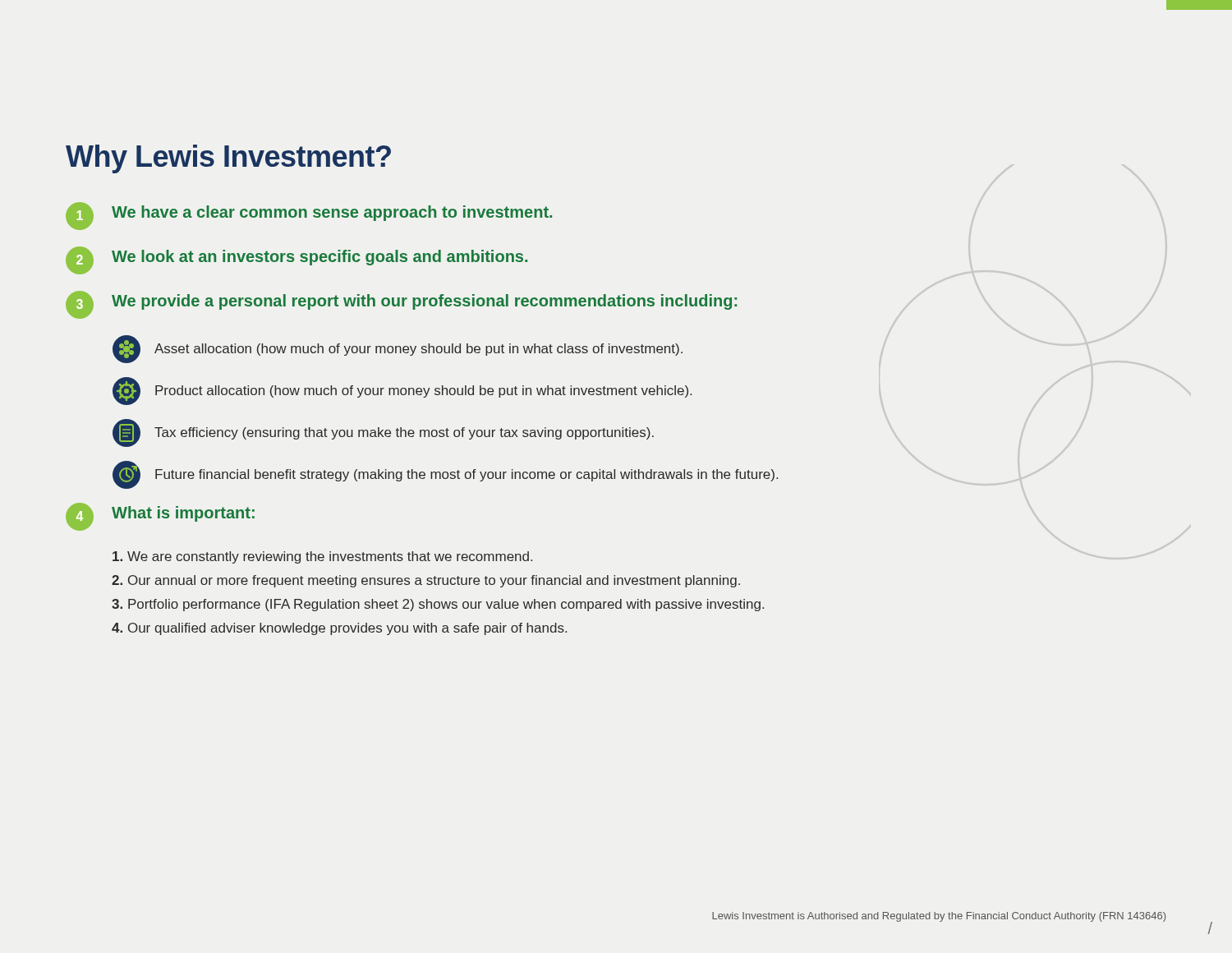This screenshot has height=953, width=1232.
Task: Click the passage that begins "4. Our qualified adviser knowledge provides"
Action: click(x=340, y=628)
